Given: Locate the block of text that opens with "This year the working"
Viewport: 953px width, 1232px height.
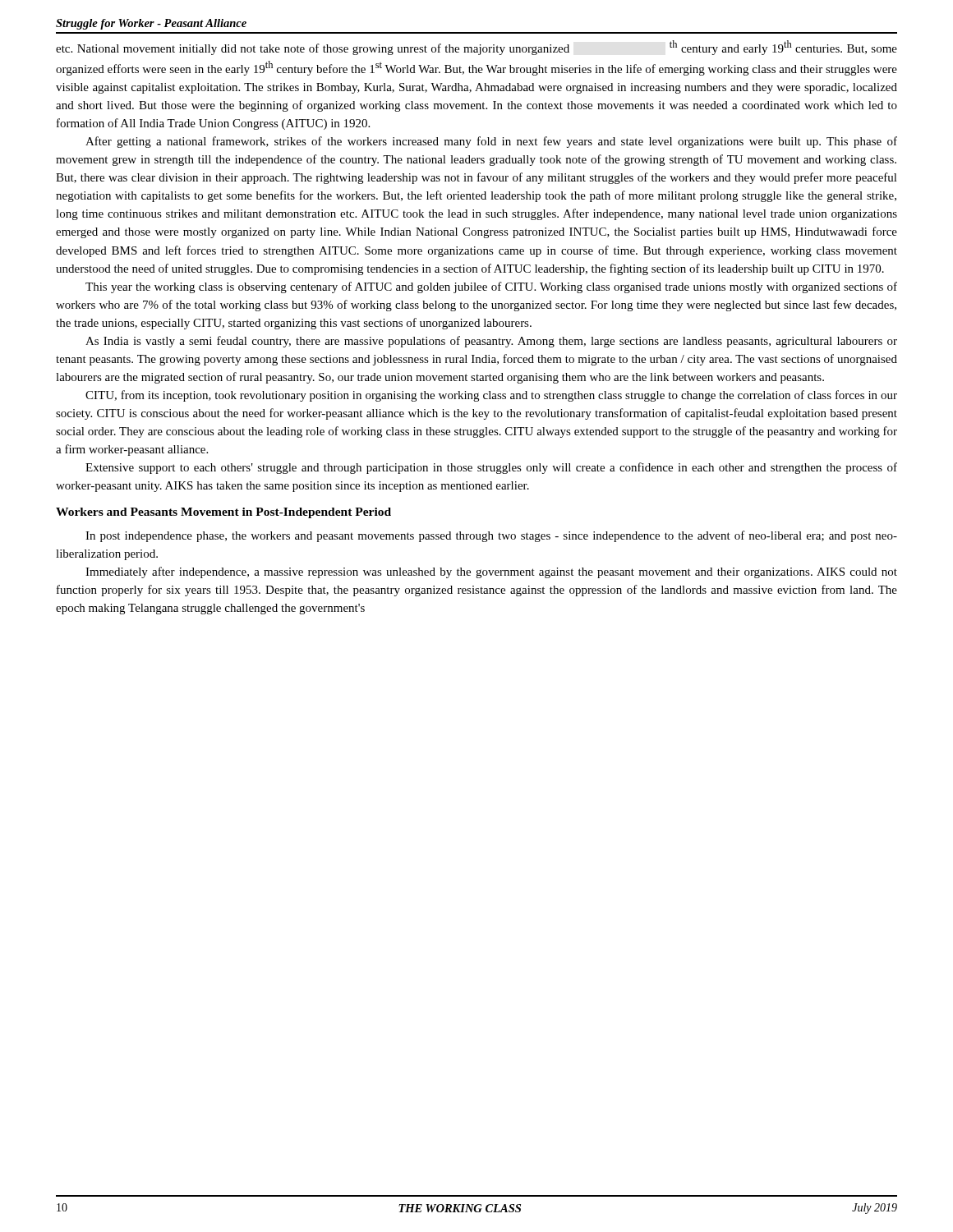Looking at the screenshot, I should coord(476,304).
